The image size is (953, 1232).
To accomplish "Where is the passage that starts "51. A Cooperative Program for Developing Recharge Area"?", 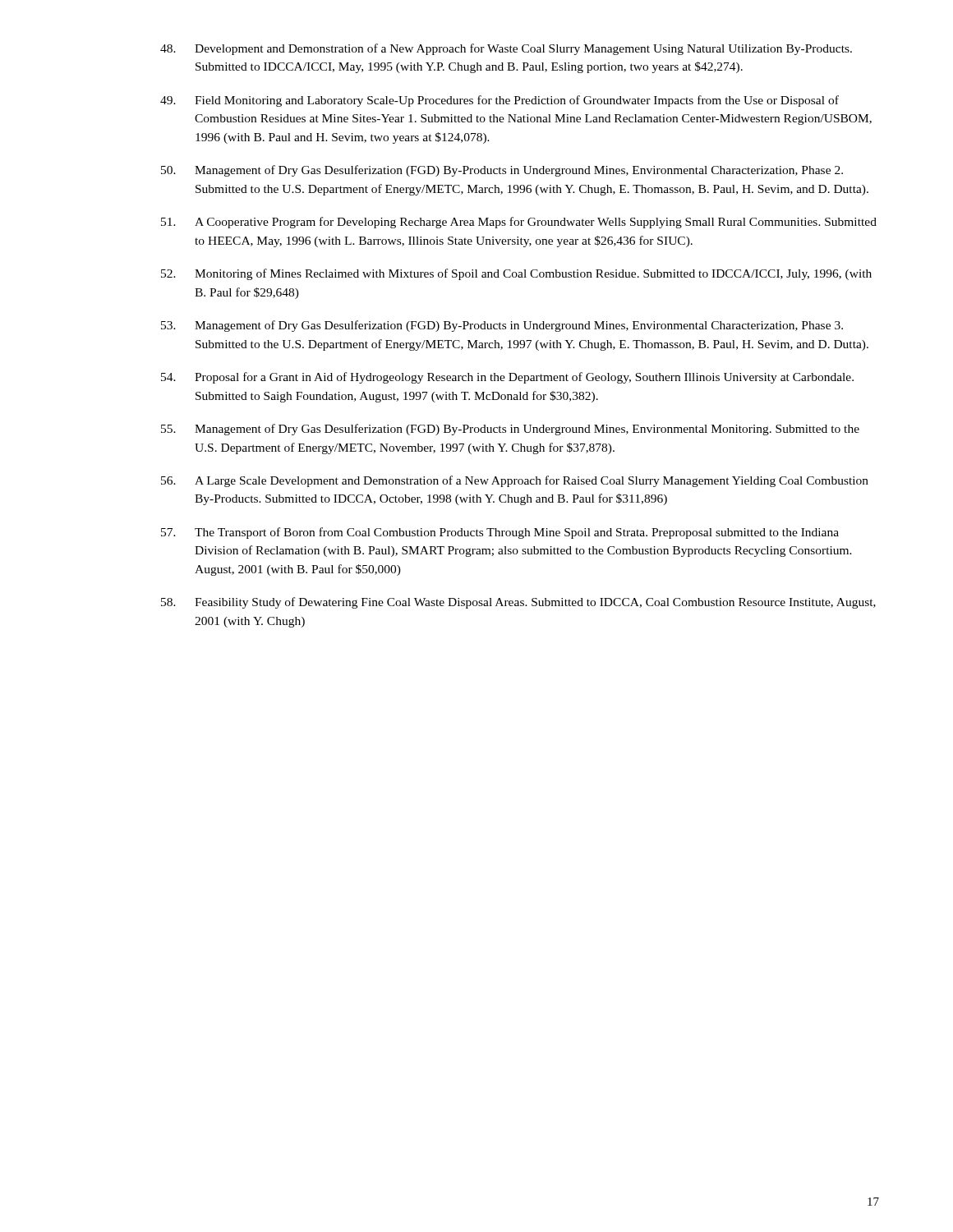I will click(520, 231).
